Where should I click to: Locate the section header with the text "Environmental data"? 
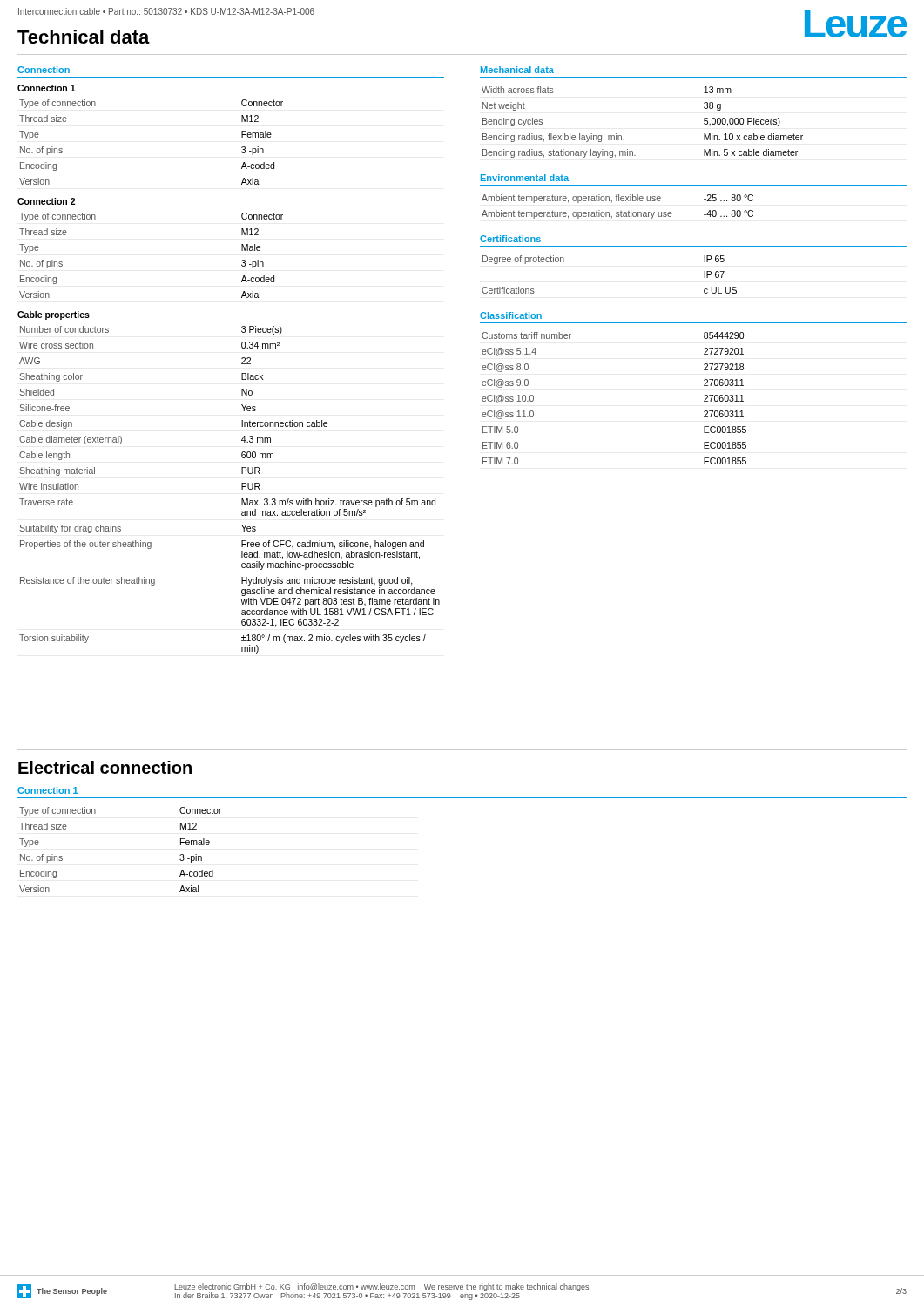tap(524, 178)
